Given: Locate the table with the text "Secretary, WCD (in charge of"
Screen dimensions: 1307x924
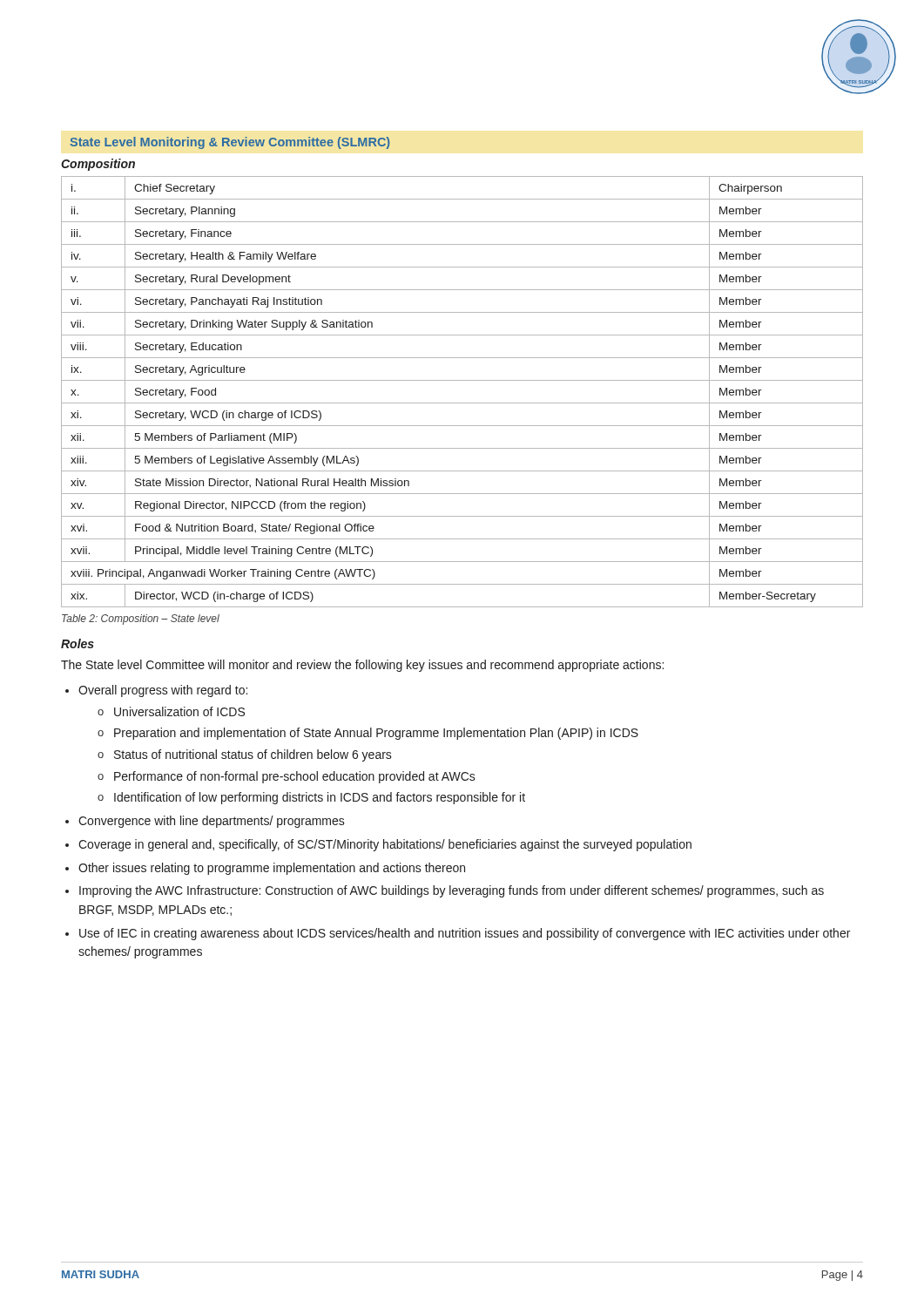Looking at the screenshot, I should point(462,392).
